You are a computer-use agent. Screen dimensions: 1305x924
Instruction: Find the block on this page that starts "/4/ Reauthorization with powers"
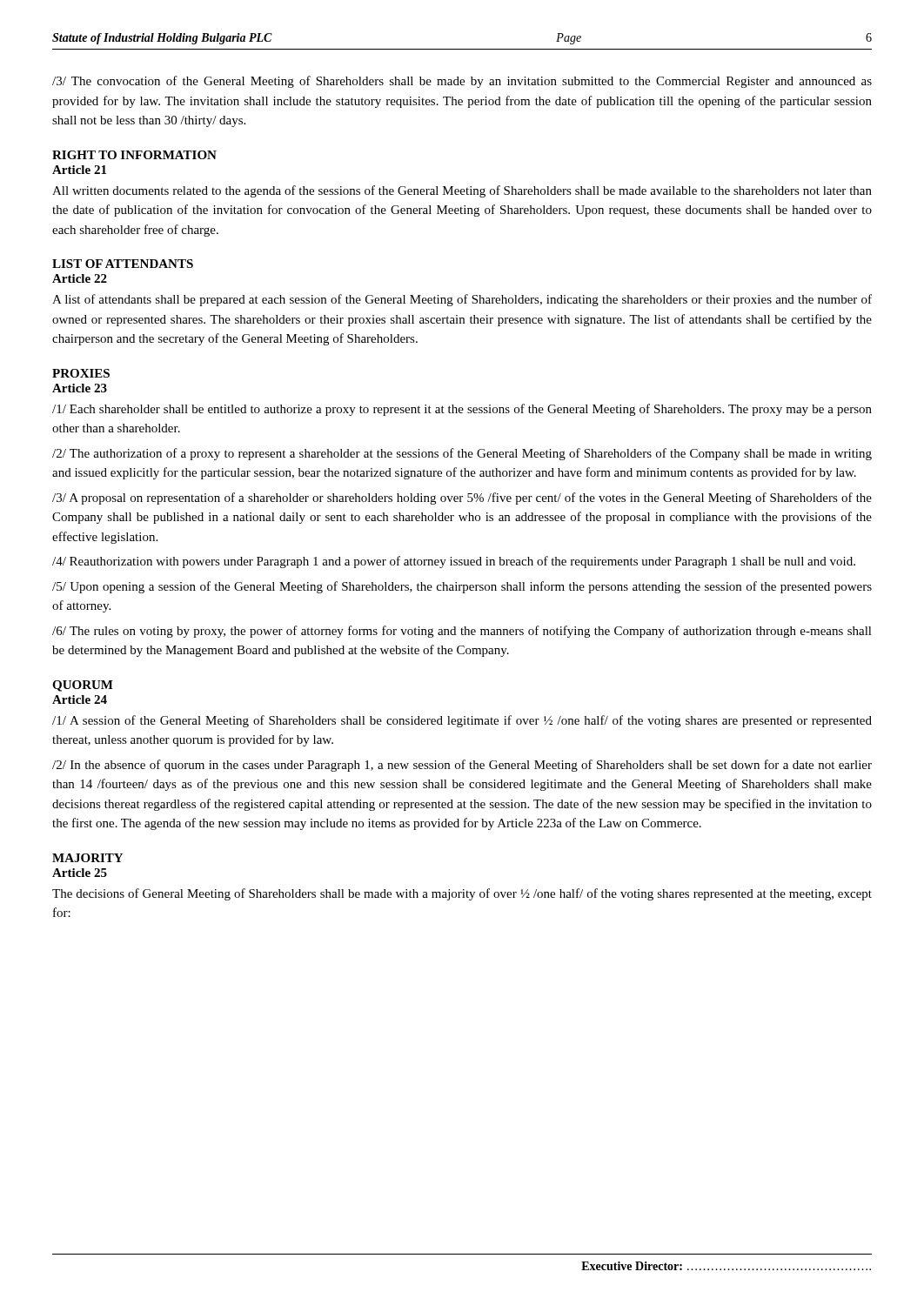(x=454, y=561)
